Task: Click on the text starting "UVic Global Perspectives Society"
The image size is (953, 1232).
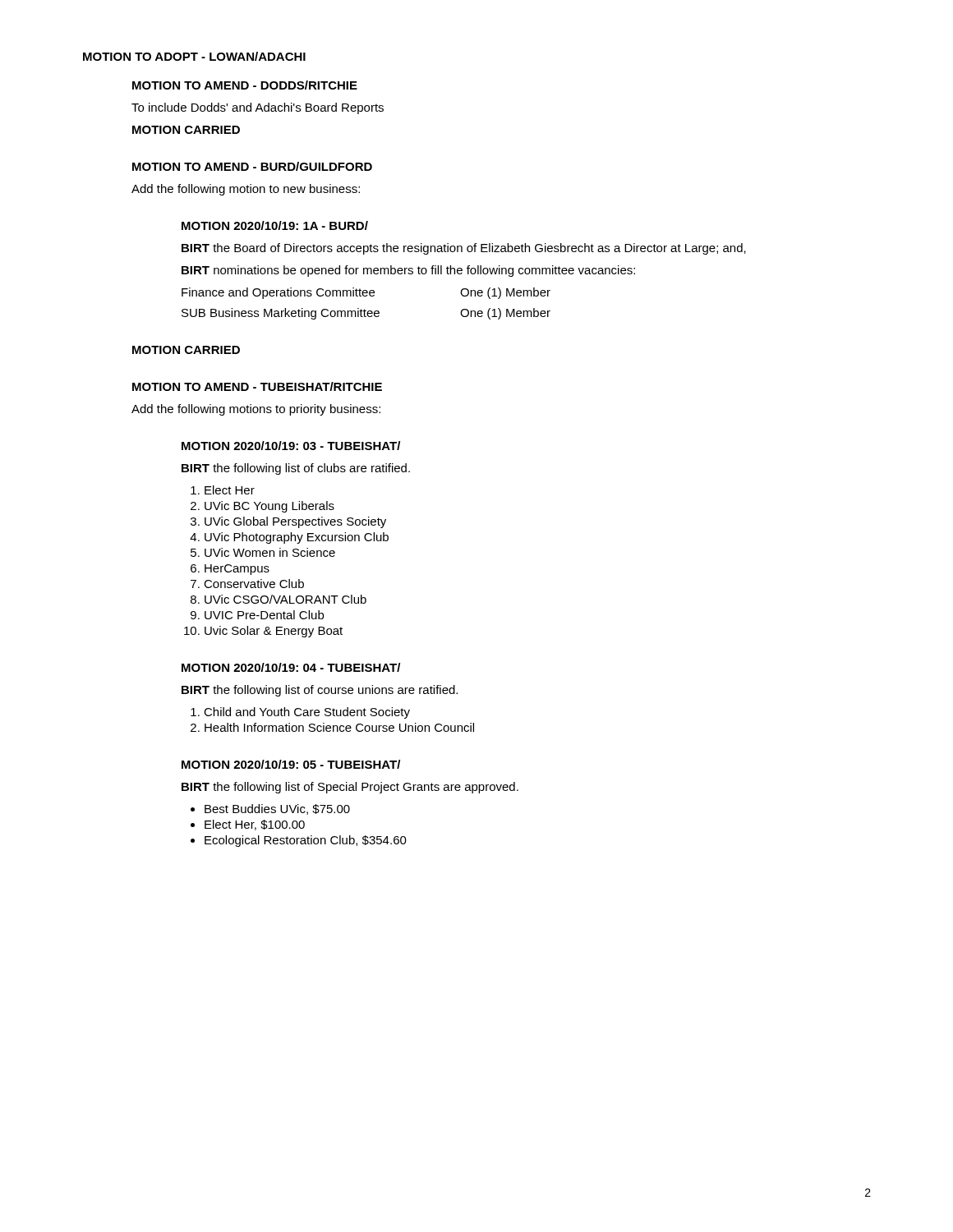Action: (x=295, y=522)
